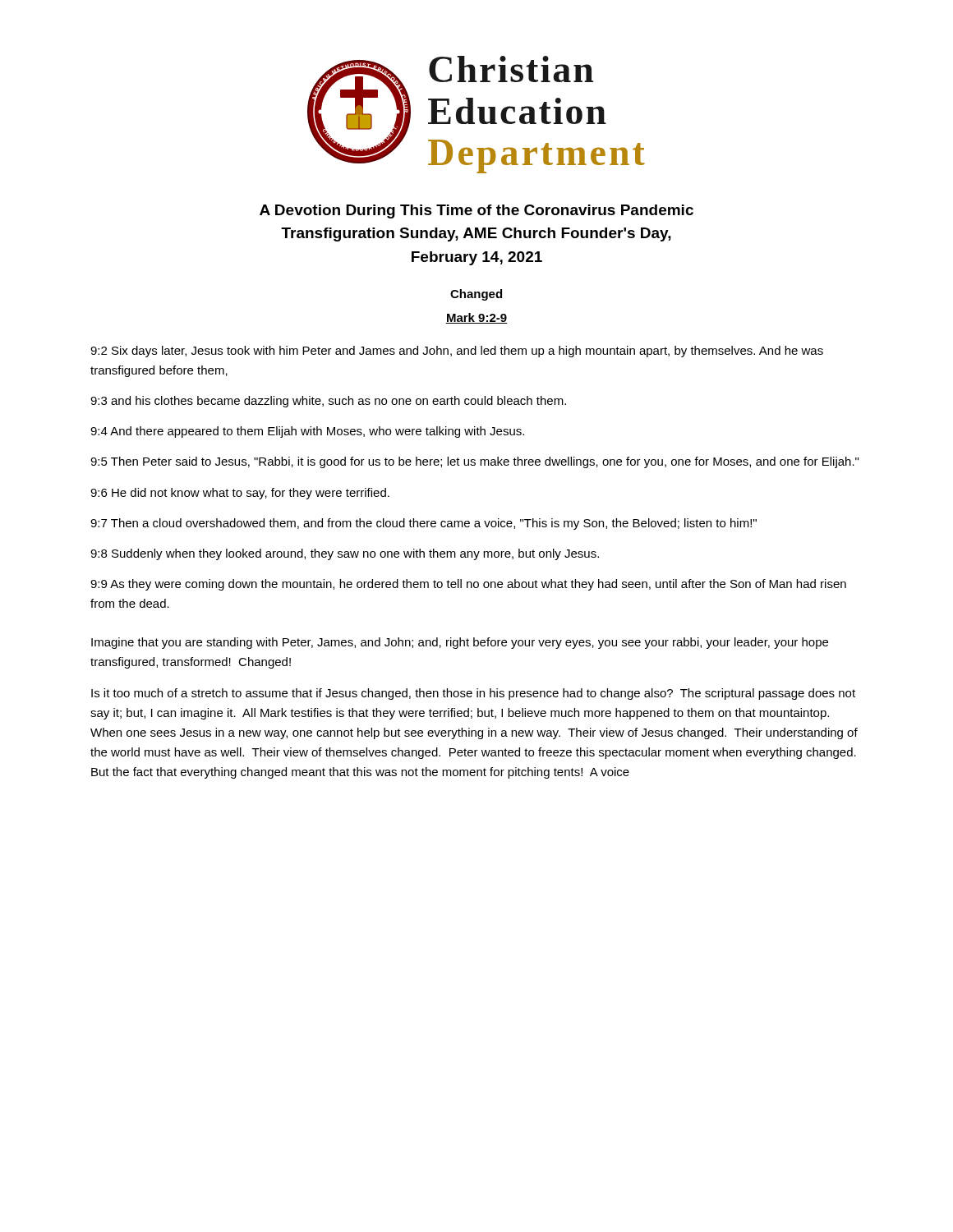This screenshot has width=953, height=1232.
Task: Locate the element starting "Imagine that you are standing with Peter,"
Action: [x=460, y=652]
